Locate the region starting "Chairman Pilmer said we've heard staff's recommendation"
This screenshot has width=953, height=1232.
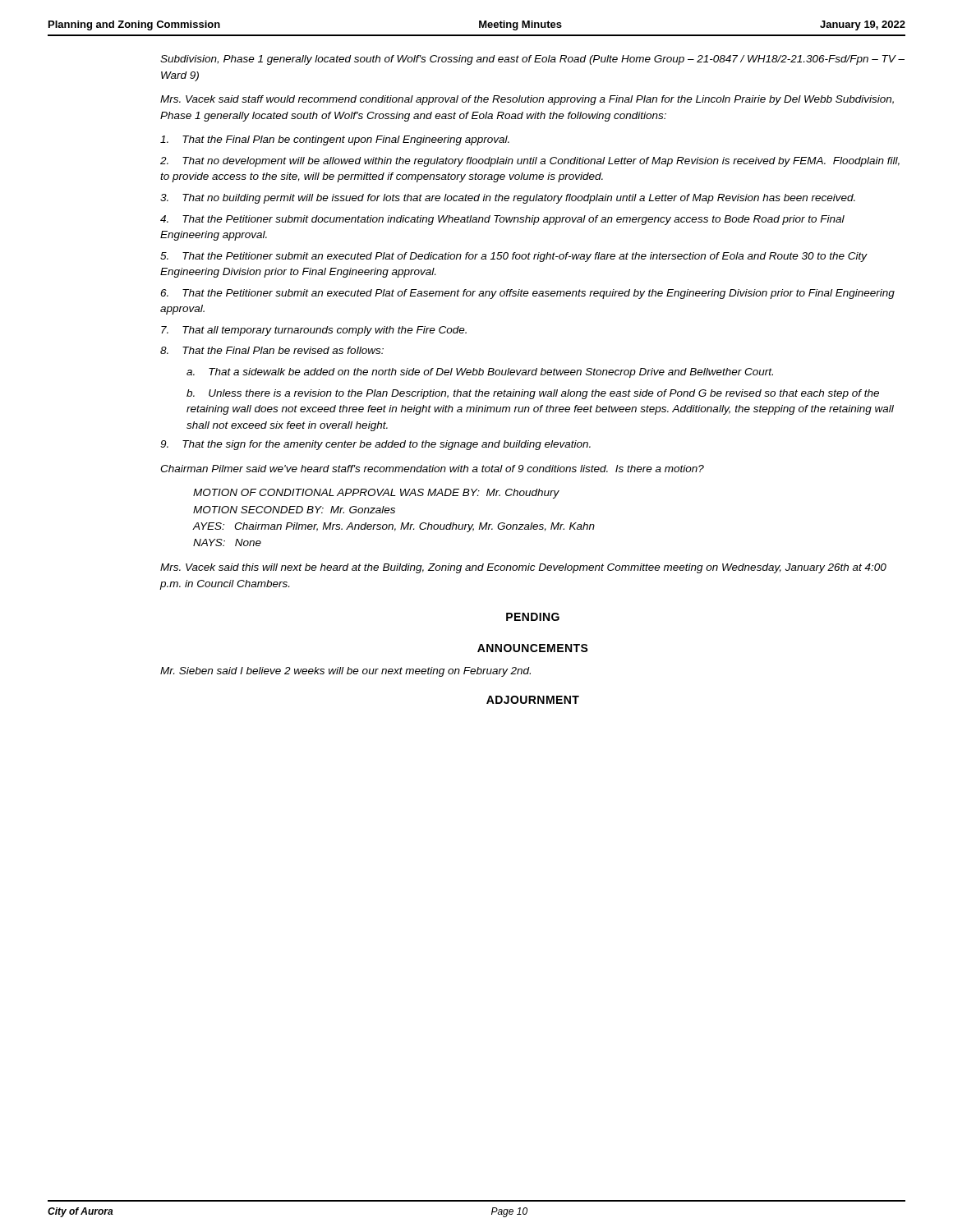click(432, 468)
